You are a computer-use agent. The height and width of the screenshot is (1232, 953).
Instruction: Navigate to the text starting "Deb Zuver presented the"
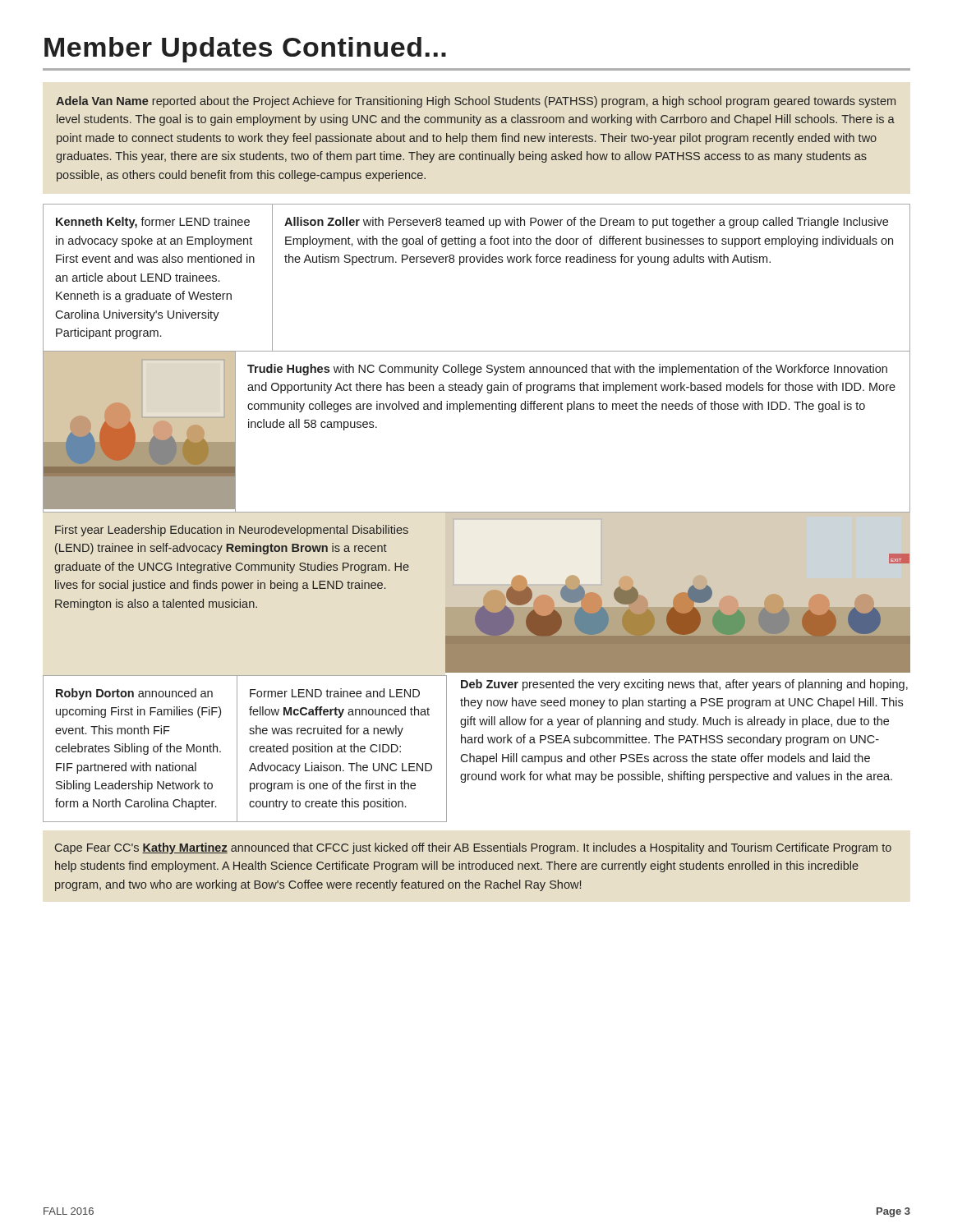685,730
